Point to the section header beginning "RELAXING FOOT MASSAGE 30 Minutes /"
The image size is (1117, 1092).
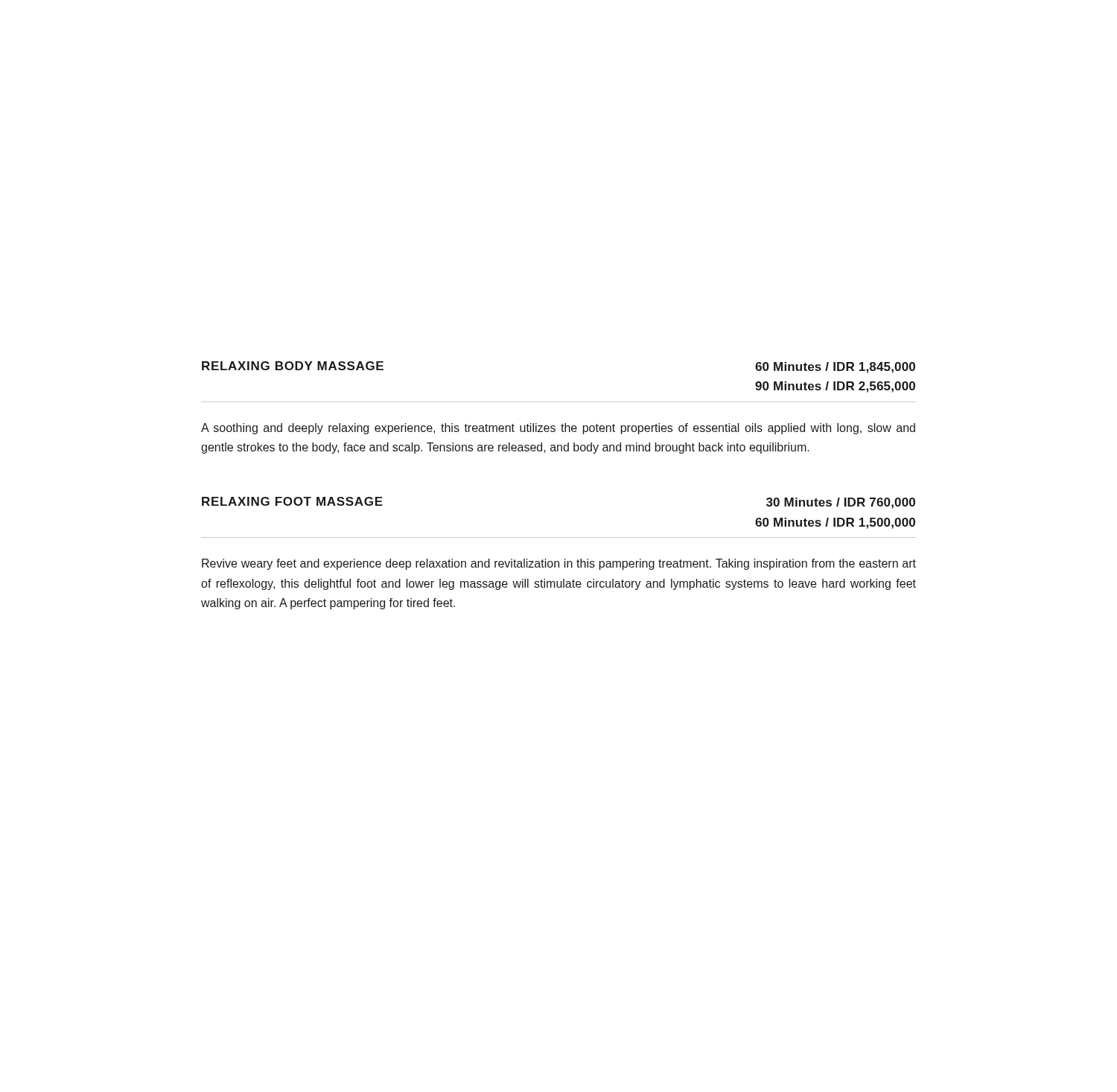286,504
